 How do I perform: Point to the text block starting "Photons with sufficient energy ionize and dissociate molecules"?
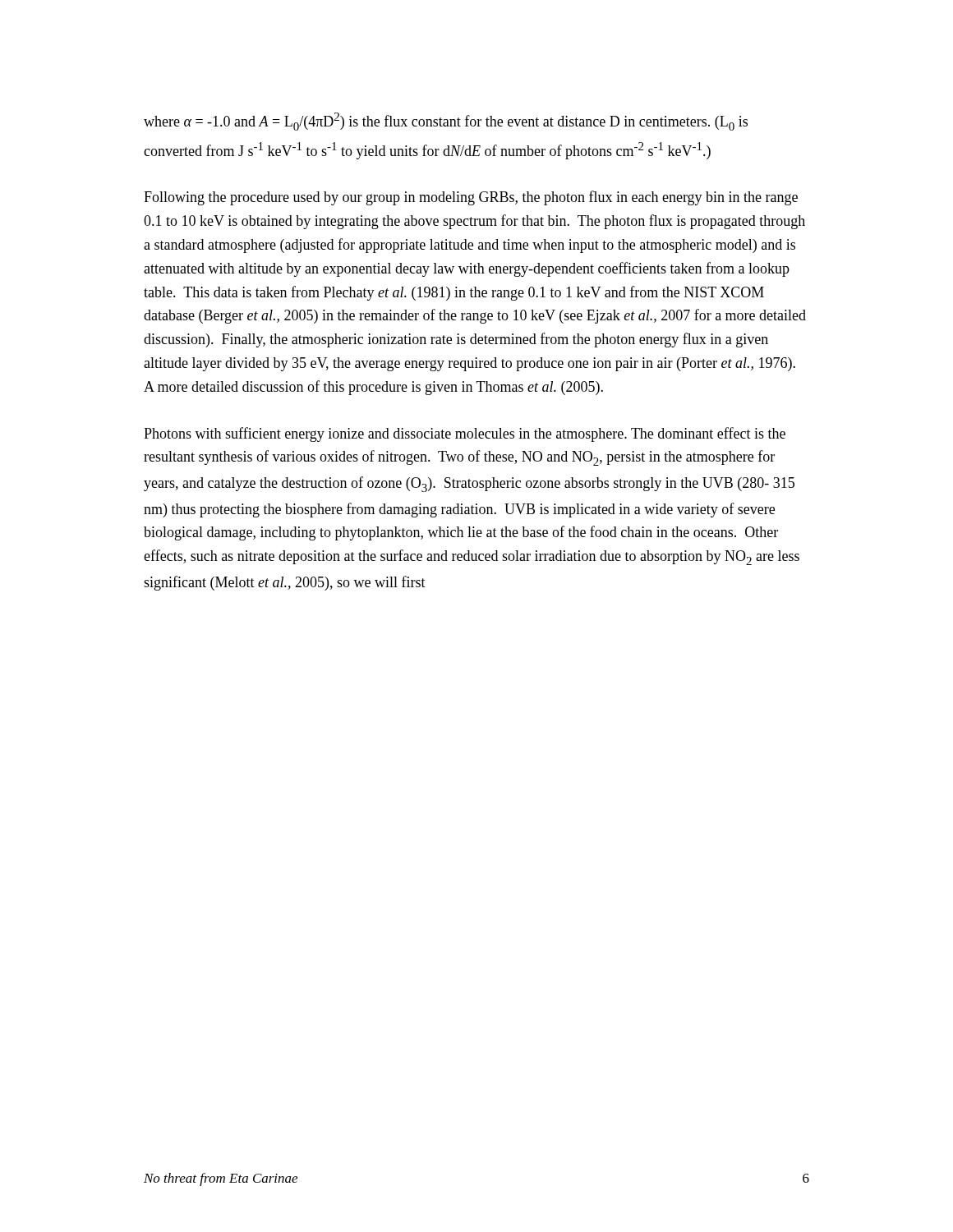point(472,508)
